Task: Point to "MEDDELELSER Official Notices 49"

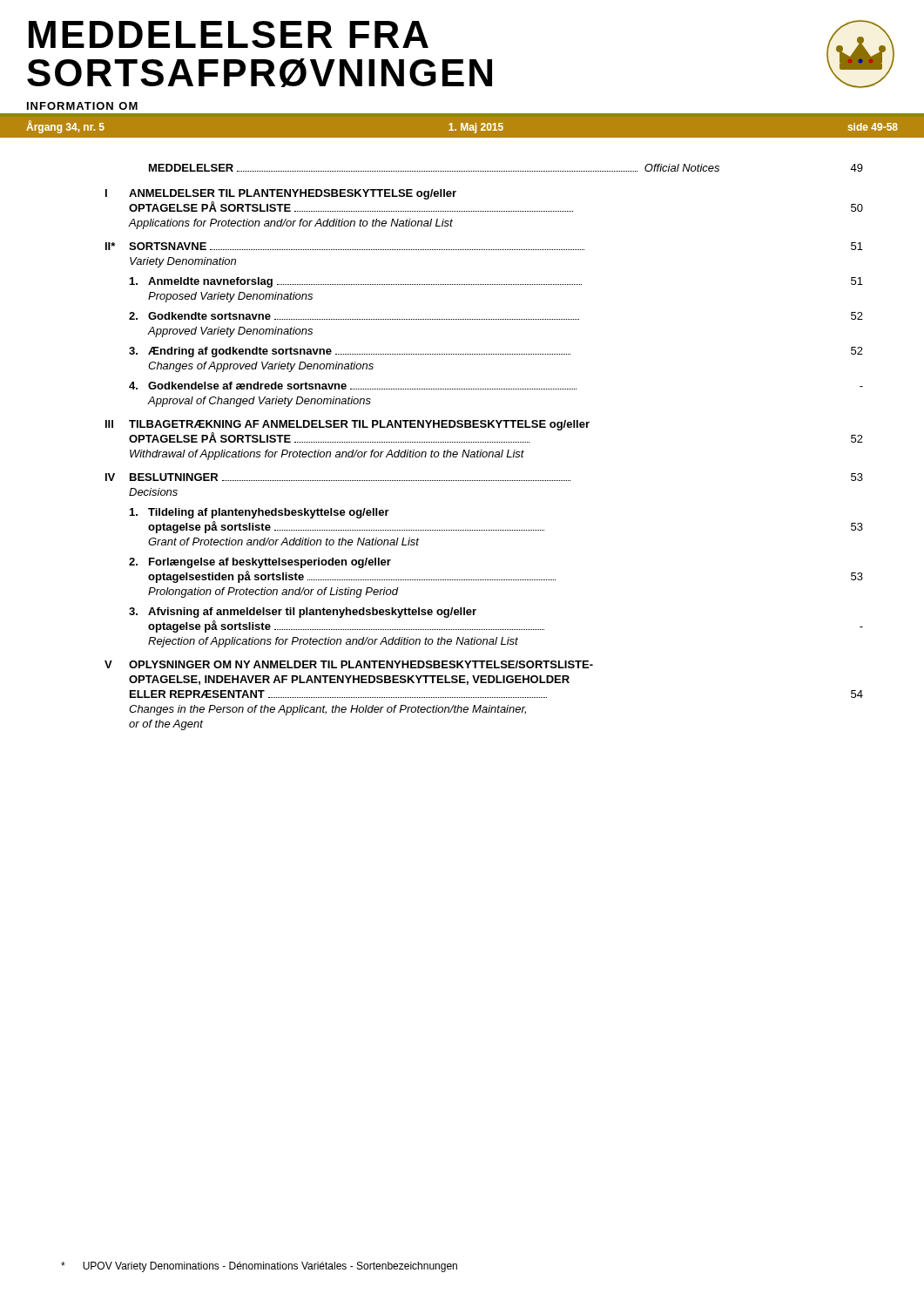Action: (x=506, y=168)
